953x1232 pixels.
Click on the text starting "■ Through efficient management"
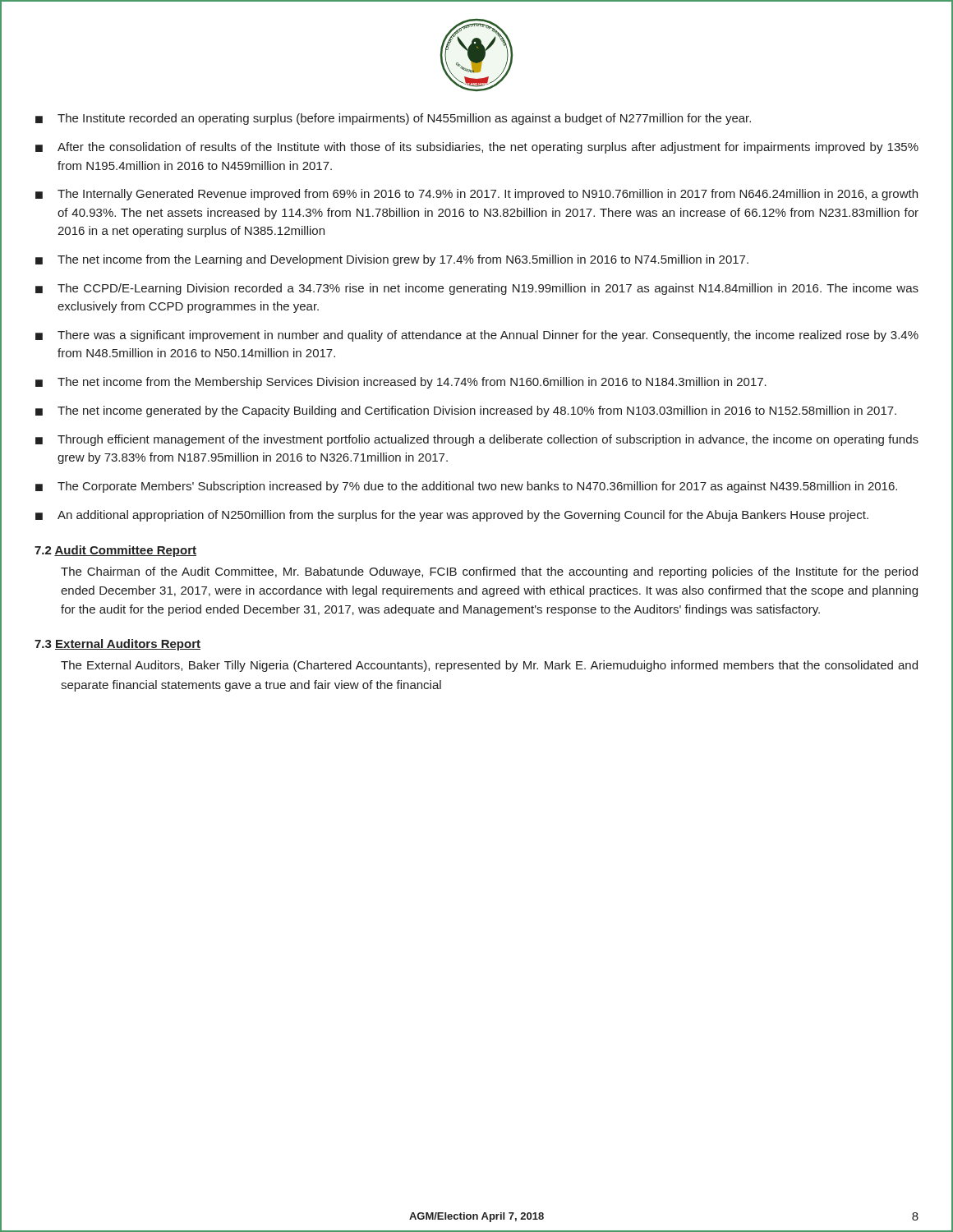coord(476,448)
